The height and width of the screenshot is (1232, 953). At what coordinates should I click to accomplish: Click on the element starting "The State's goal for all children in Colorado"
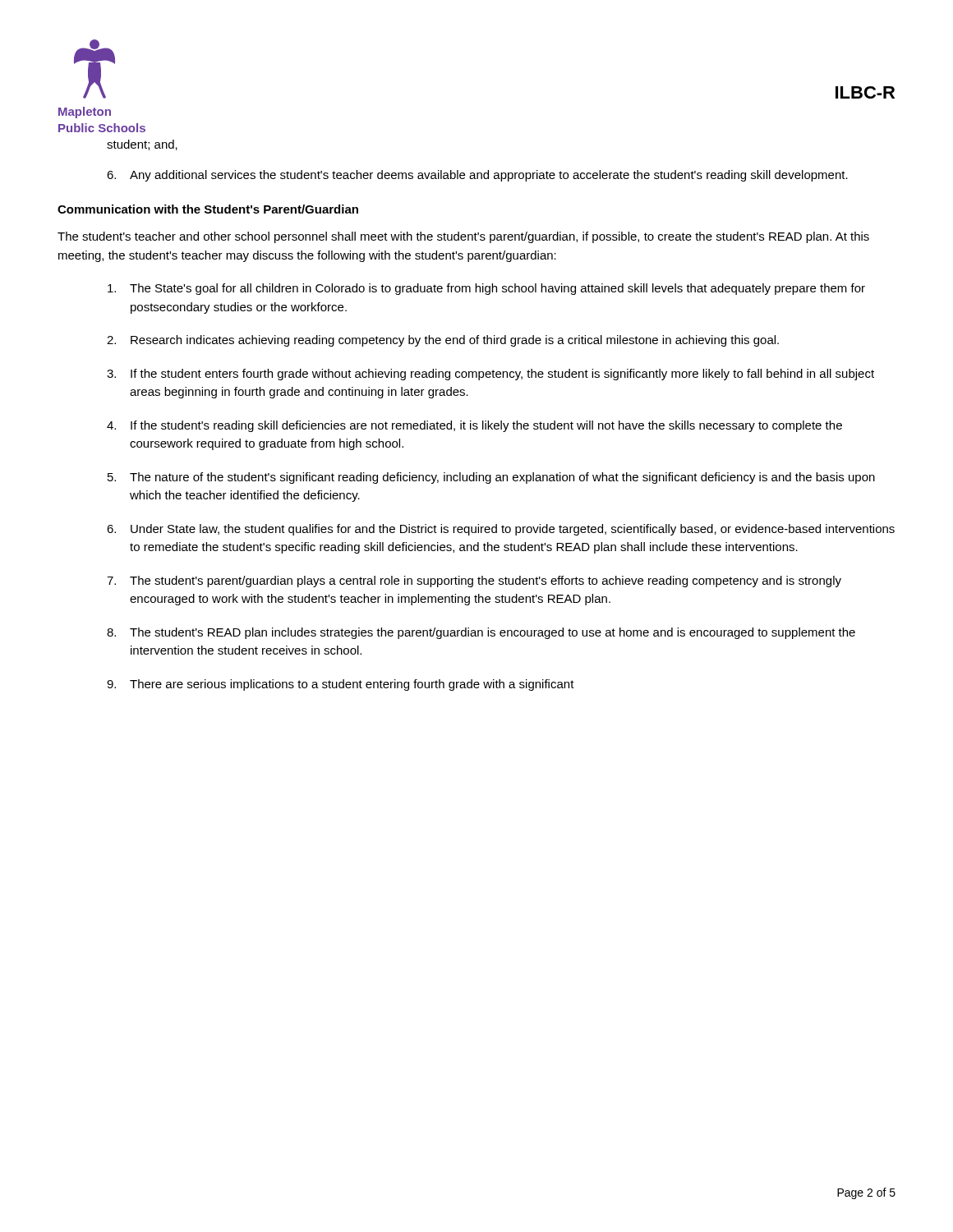tap(501, 298)
